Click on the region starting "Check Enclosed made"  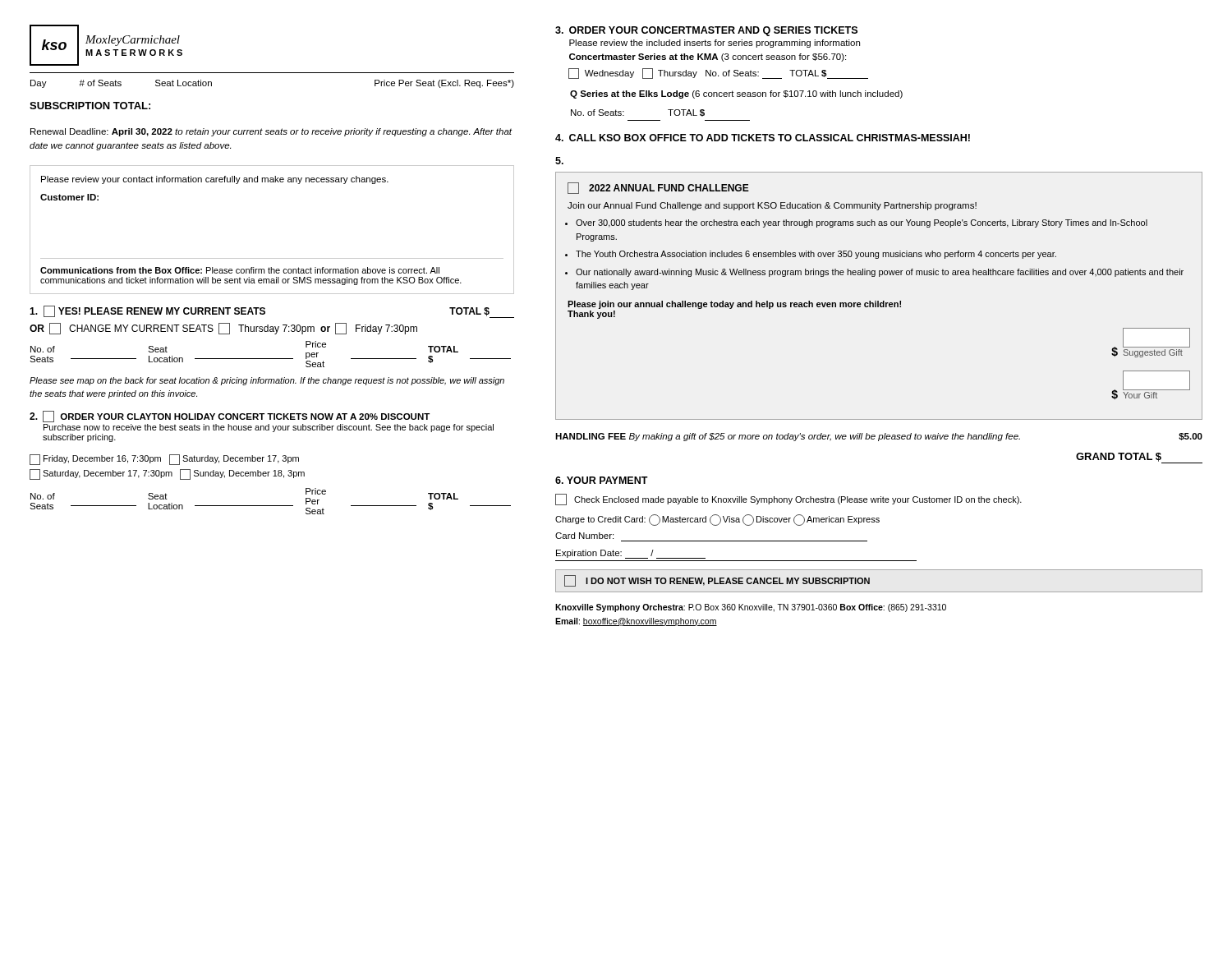(789, 500)
